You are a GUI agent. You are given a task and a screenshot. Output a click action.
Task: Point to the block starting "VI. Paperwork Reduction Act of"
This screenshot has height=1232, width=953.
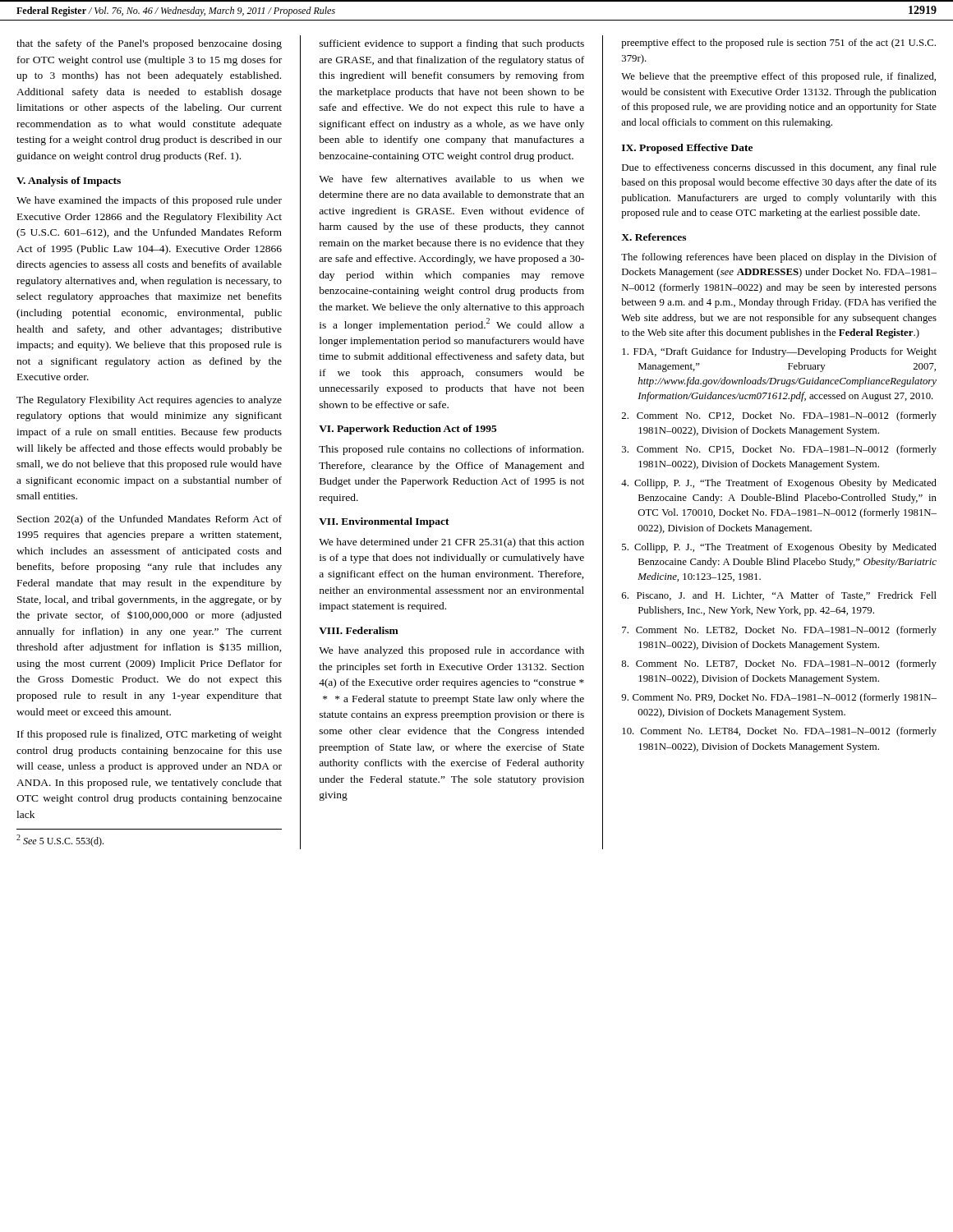(x=408, y=429)
